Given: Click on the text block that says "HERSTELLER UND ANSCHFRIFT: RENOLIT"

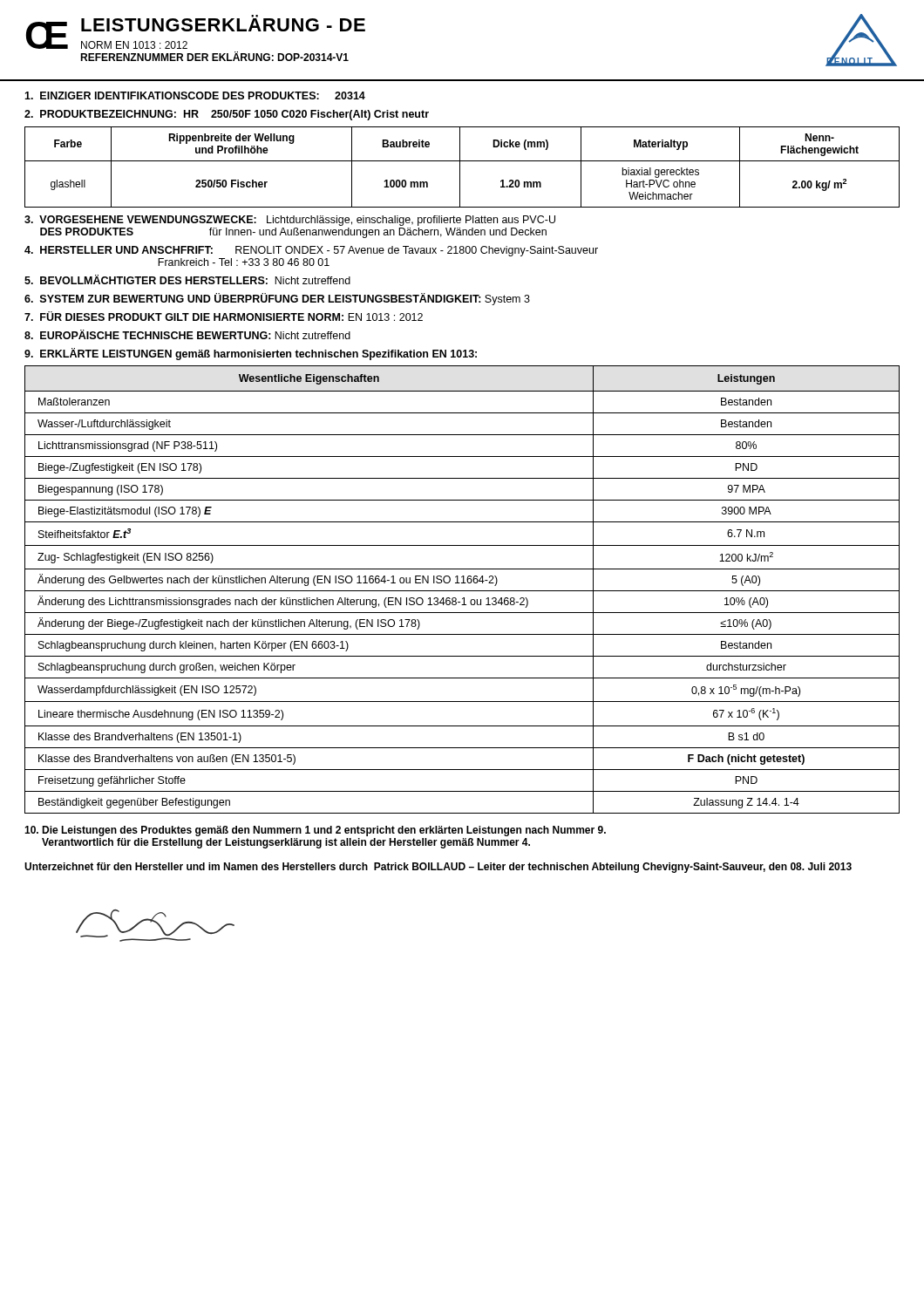Looking at the screenshot, I should [311, 256].
